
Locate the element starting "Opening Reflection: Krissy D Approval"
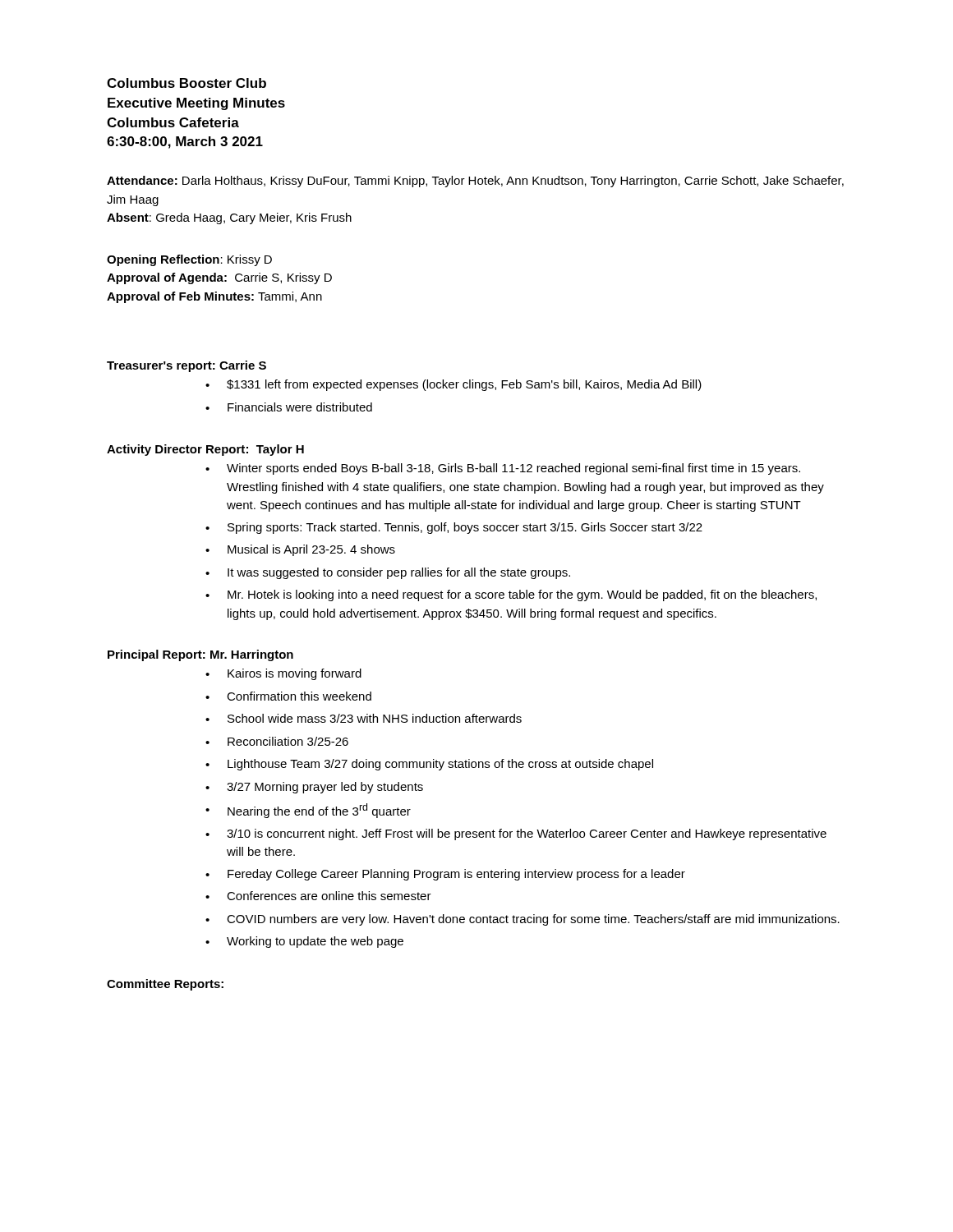pyautogui.click(x=220, y=277)
